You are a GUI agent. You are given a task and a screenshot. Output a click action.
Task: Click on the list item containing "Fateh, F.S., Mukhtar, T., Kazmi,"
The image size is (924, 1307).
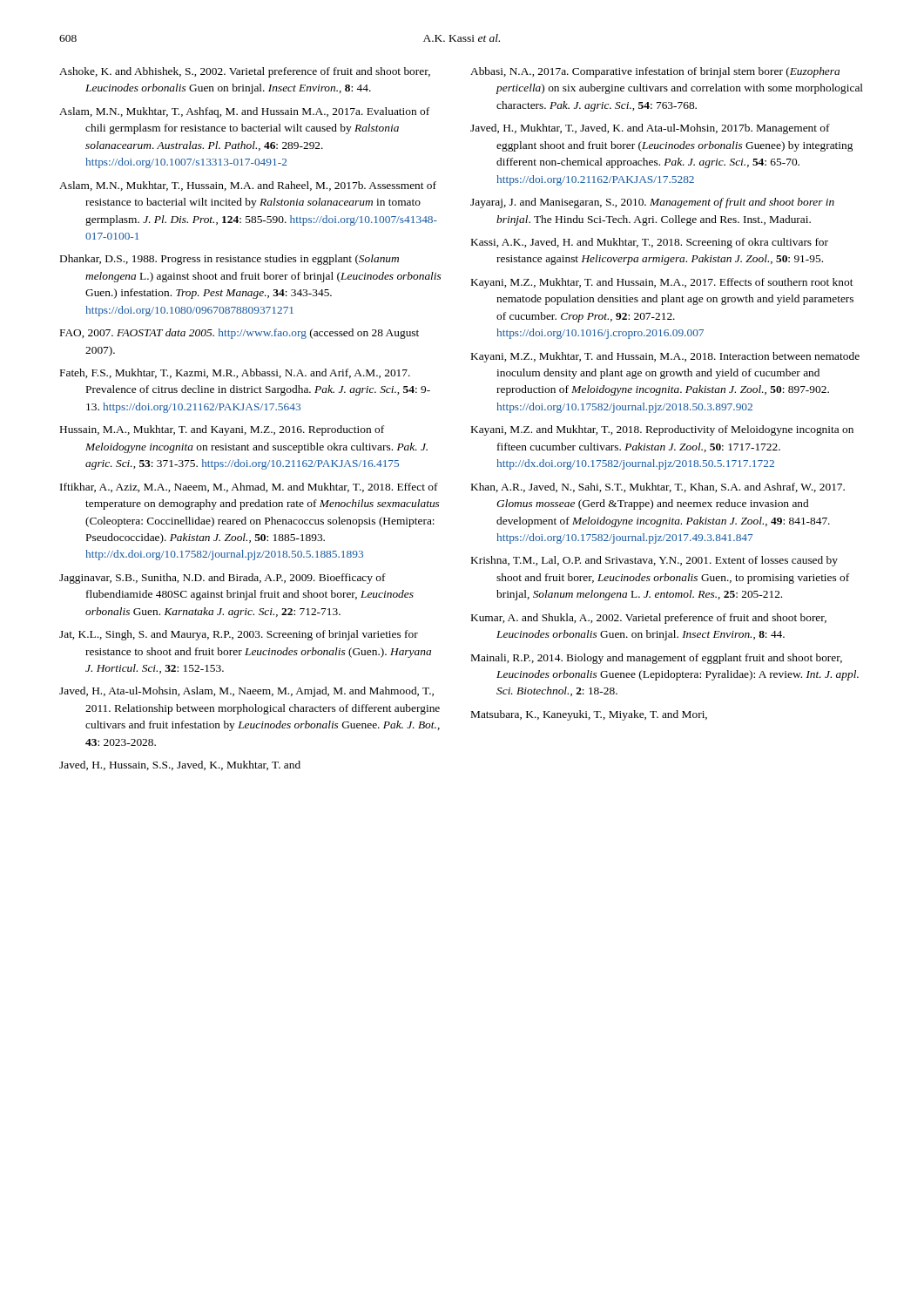click(245, 389)
